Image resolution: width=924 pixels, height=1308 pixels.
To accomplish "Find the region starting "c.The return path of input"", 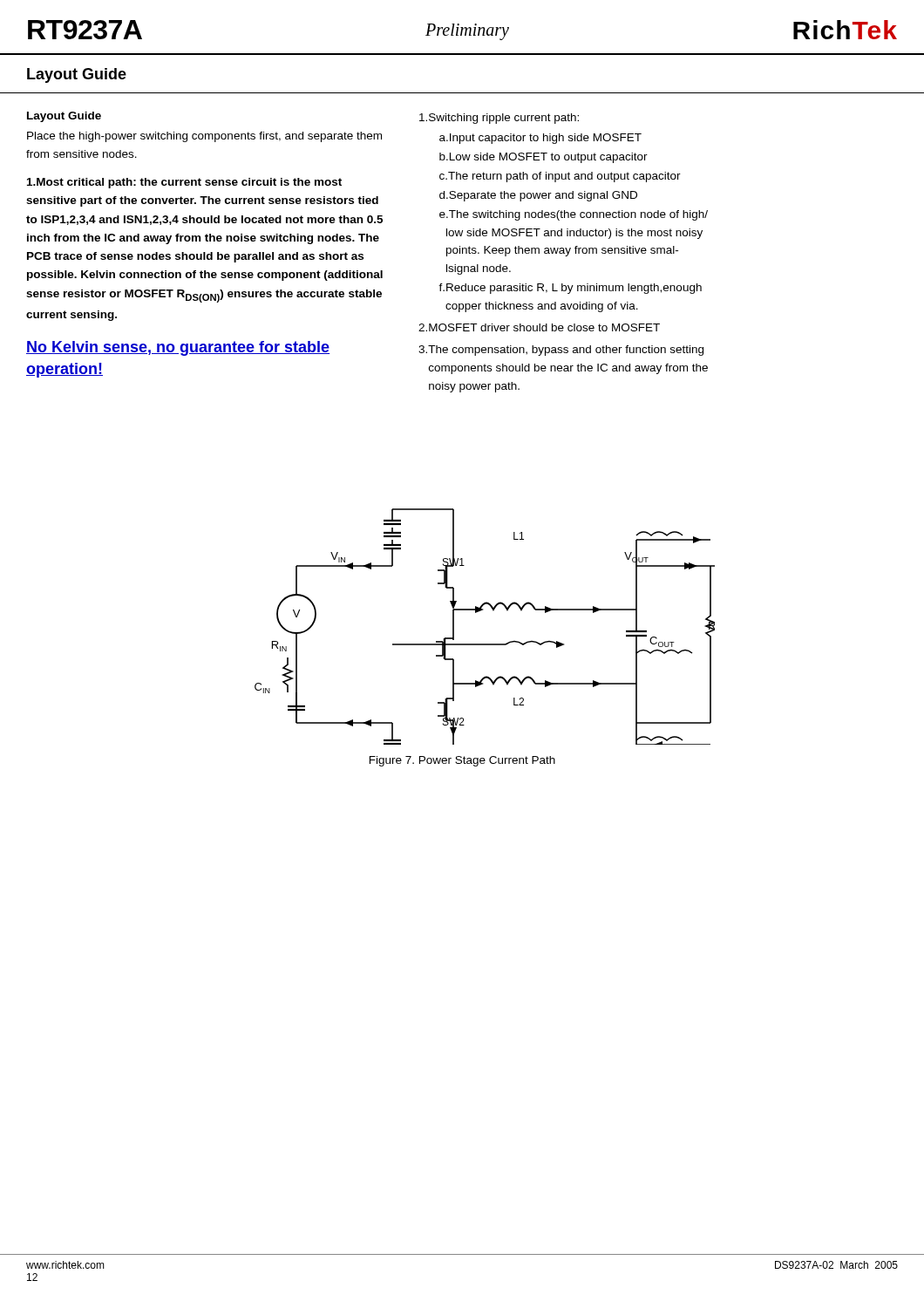I will click(x=556, y=176).
